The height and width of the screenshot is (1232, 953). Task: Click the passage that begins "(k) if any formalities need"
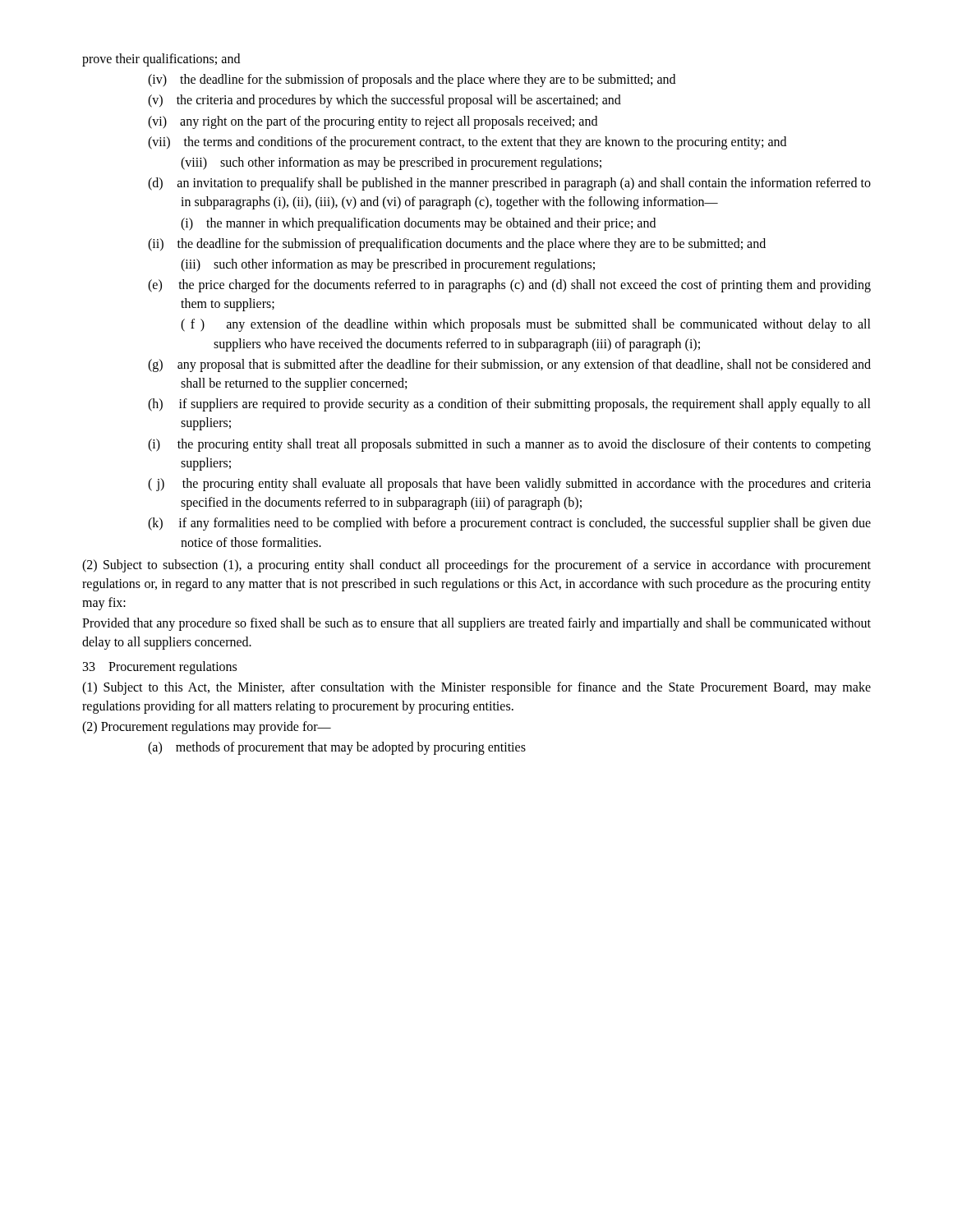point(509,533)
